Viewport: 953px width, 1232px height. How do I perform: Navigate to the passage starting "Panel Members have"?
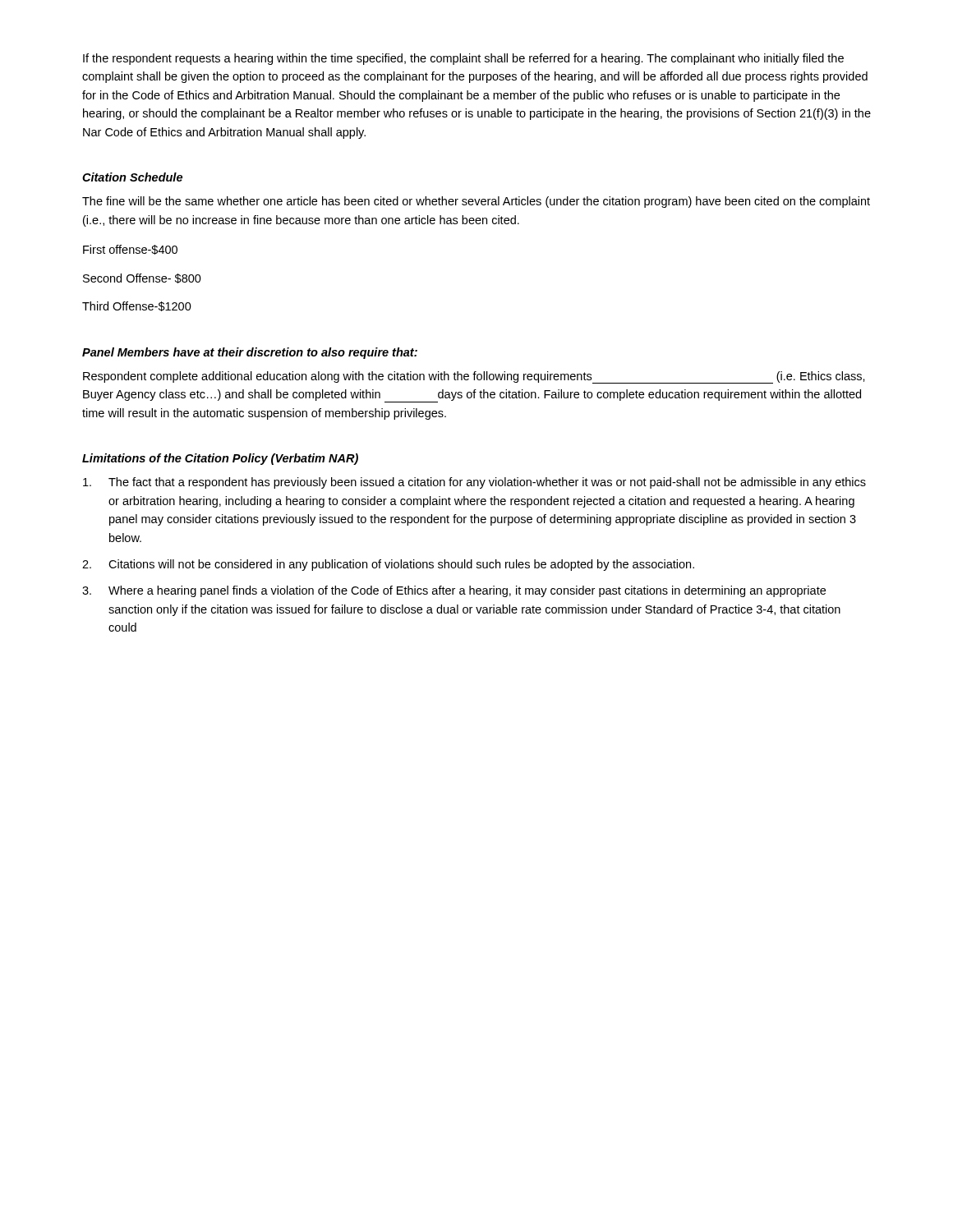(250, 352)
